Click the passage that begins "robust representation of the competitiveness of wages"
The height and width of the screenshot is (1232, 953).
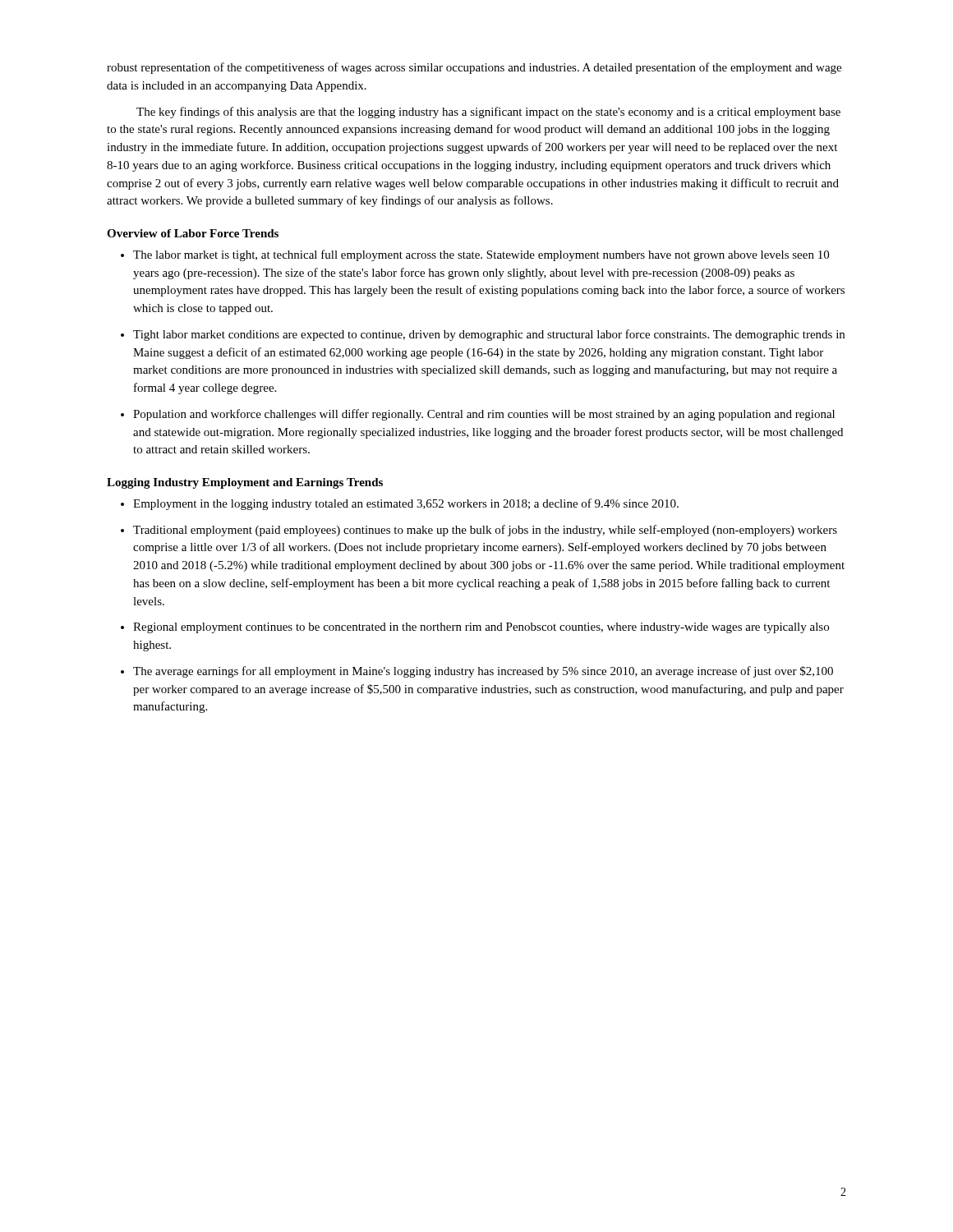(474, 76)
